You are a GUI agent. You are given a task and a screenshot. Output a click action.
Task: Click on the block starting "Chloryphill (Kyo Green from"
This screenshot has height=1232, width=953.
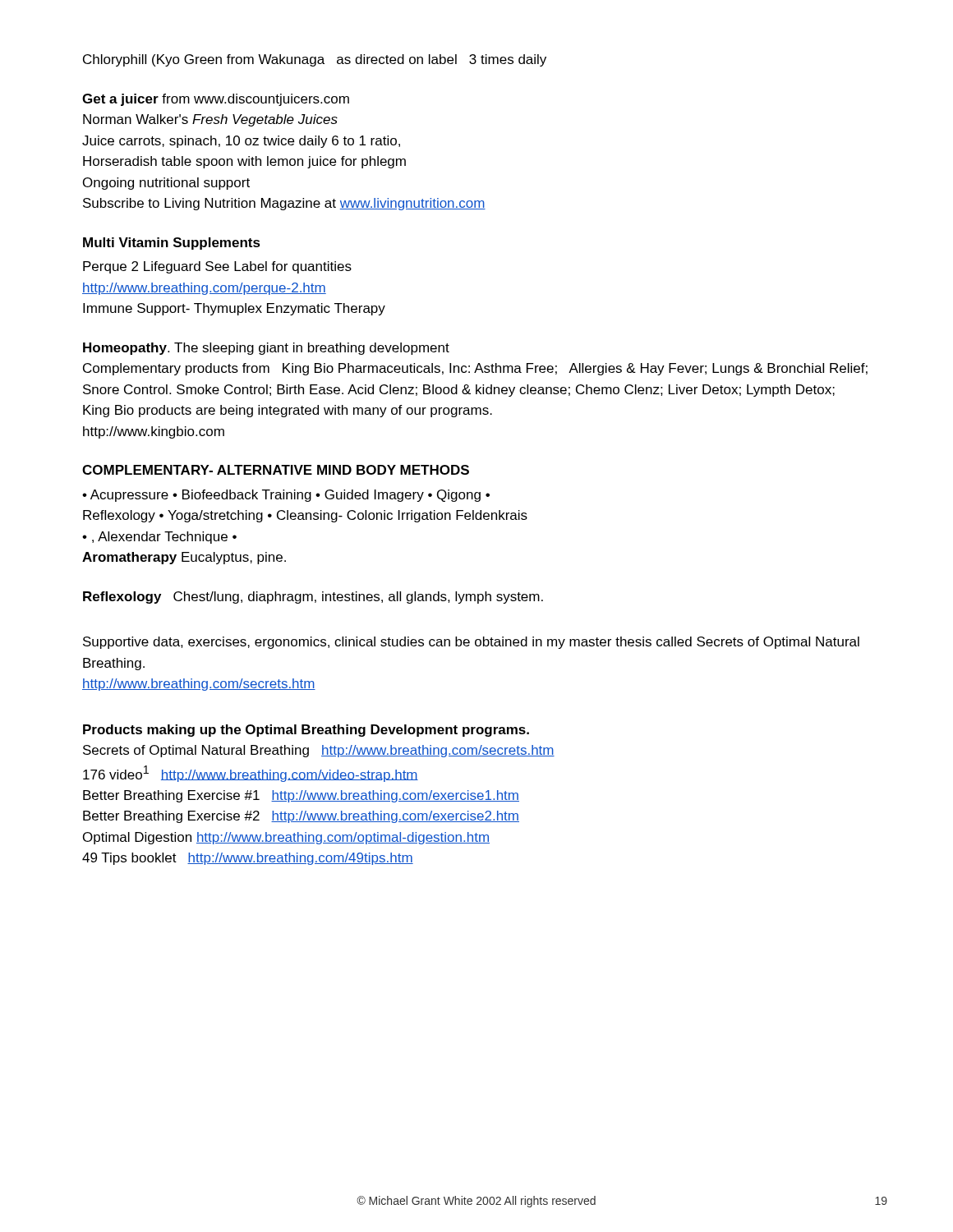[x=314, y=60]
